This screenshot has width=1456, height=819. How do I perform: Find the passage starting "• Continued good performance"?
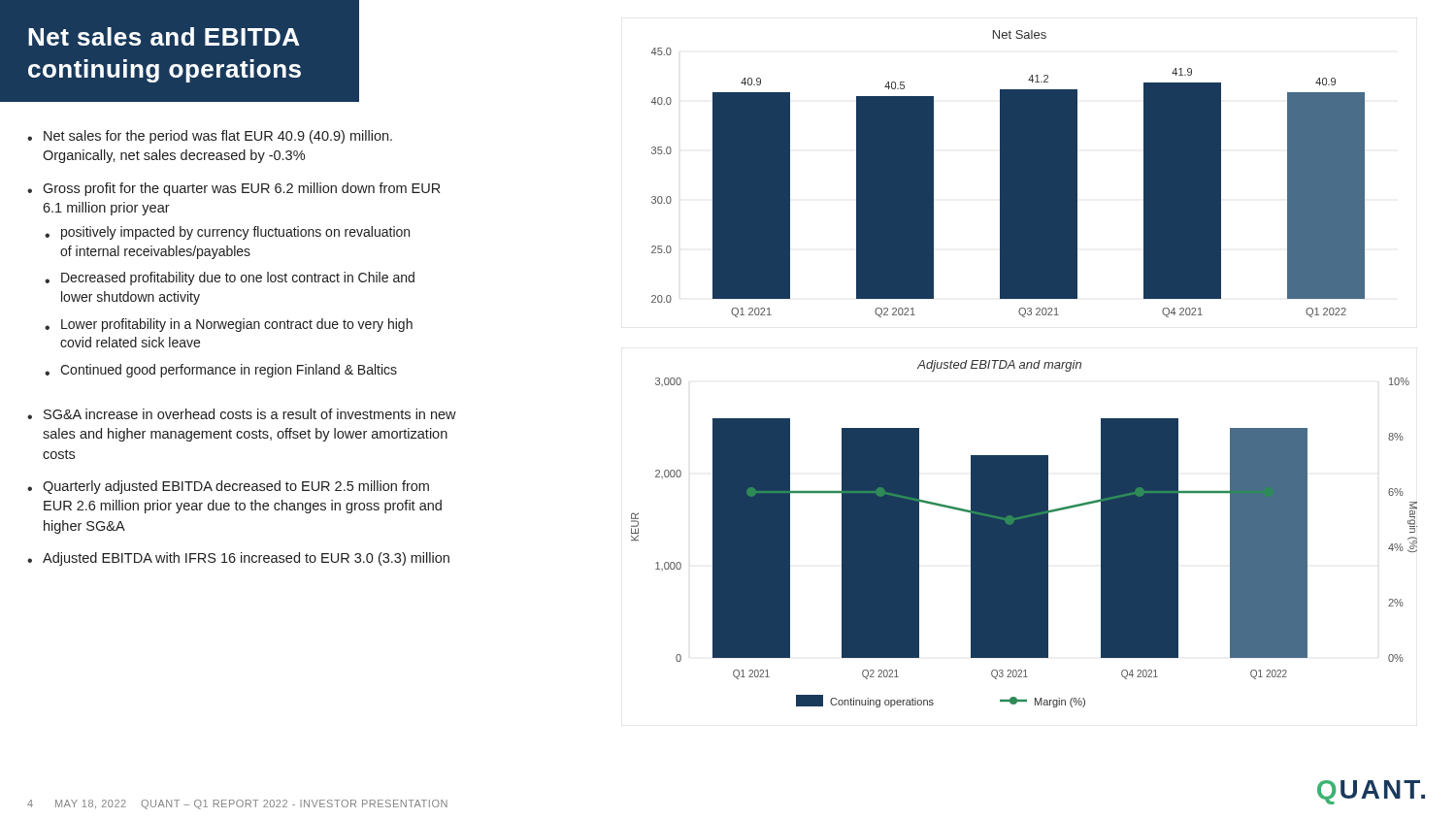point(221,373)
